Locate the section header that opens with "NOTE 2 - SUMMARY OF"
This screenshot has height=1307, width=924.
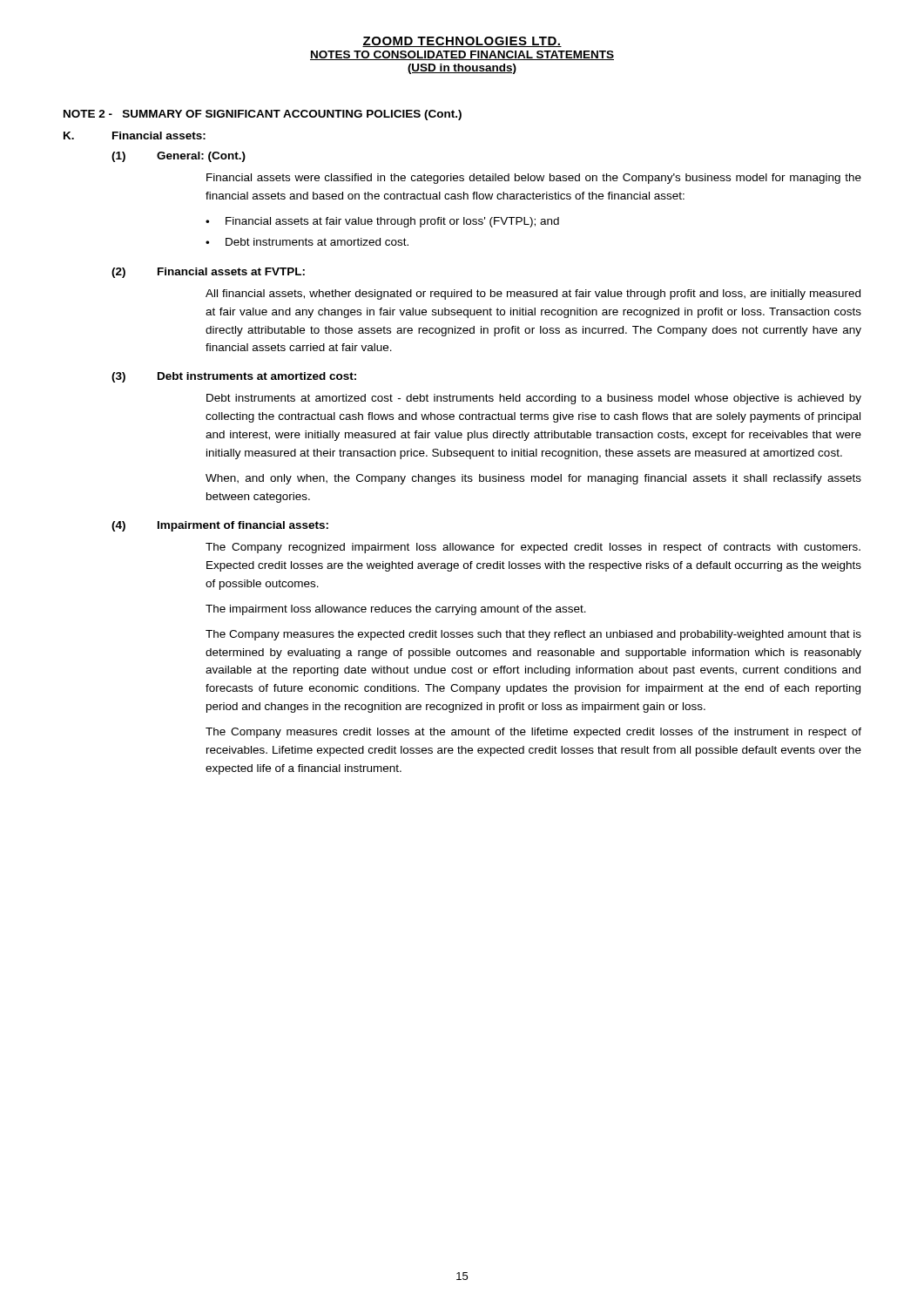(x=262, y=114)
